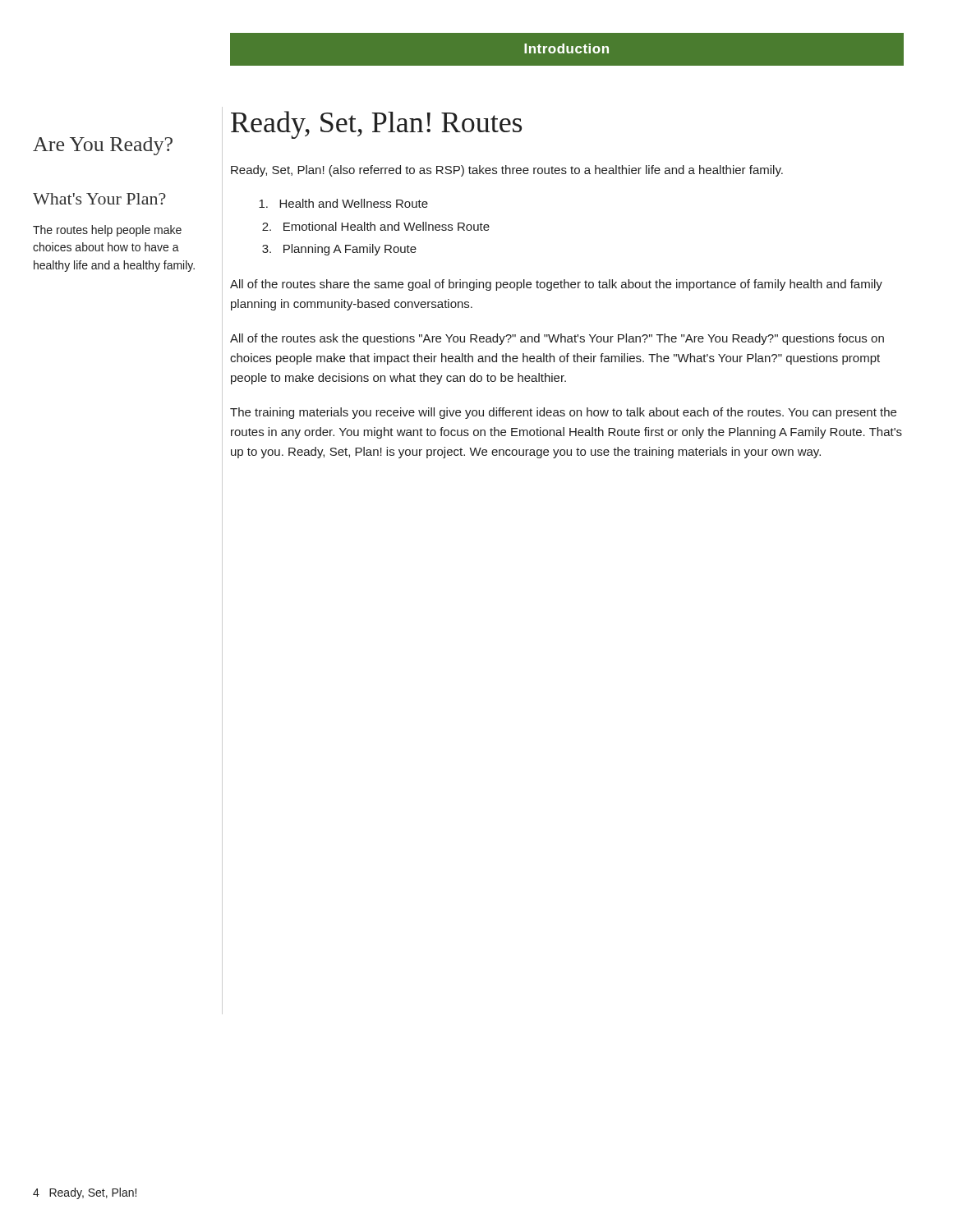Locate the element starting "All of the routes share the same"
Image resolution: width=953 pixels, height=1232 pixels.
coord(567,294)
